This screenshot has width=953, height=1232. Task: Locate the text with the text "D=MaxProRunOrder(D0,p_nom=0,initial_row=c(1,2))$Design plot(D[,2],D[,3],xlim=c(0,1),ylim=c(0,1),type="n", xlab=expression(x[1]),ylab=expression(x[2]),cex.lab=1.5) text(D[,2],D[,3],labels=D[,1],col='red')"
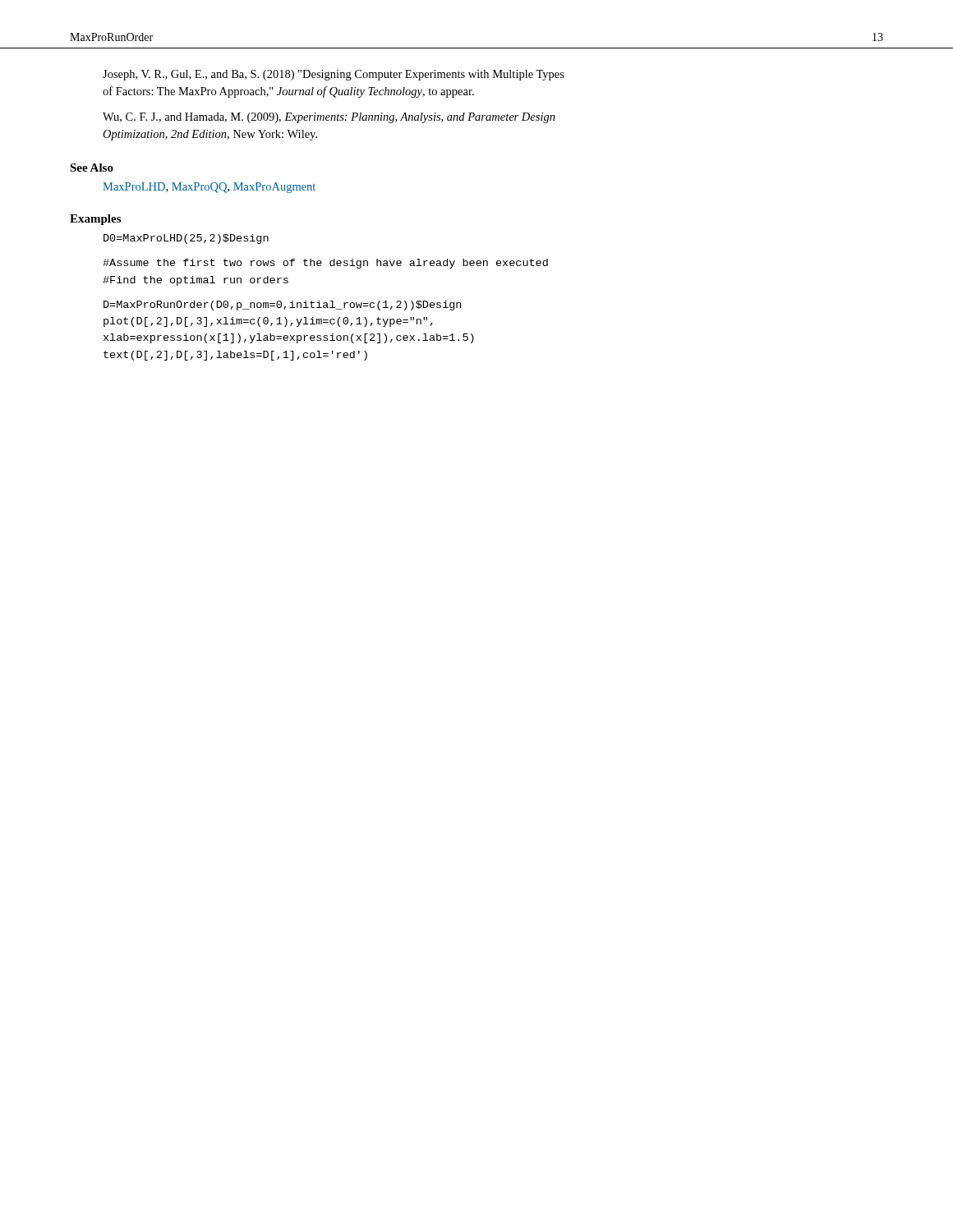point(289,330)
